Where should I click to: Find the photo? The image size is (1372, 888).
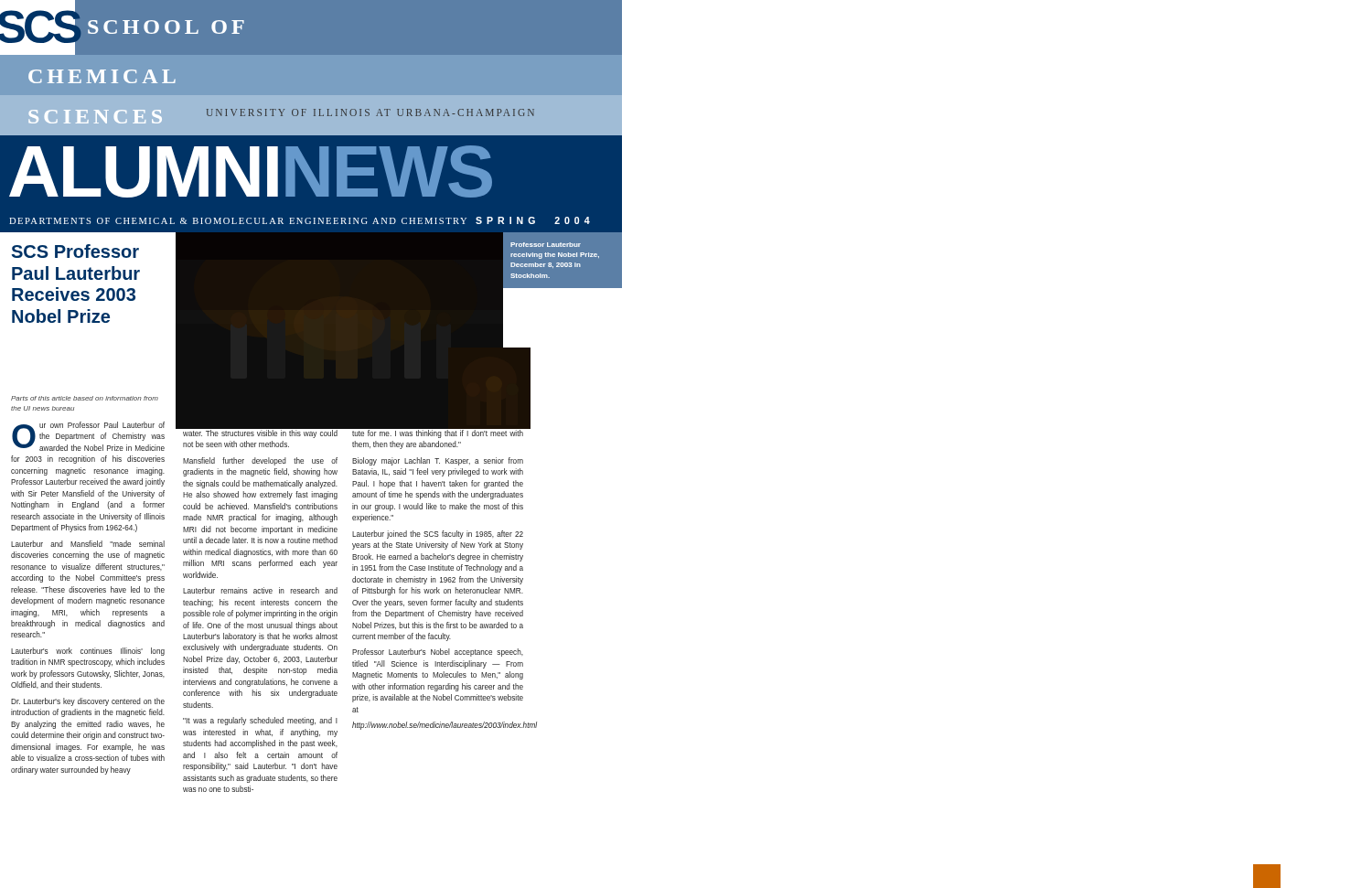(339, 331)
